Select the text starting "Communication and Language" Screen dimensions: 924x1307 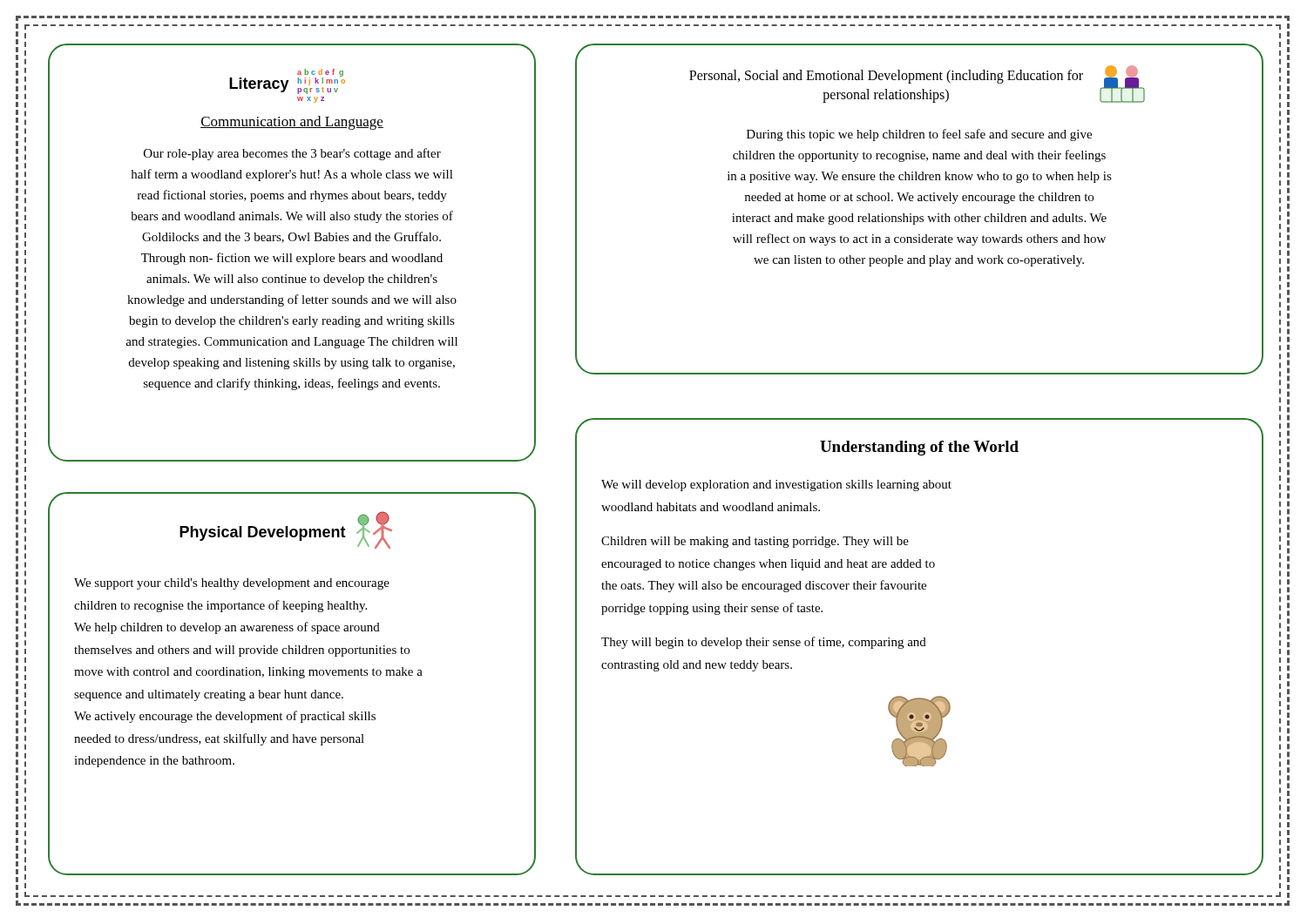coord(292,121)
